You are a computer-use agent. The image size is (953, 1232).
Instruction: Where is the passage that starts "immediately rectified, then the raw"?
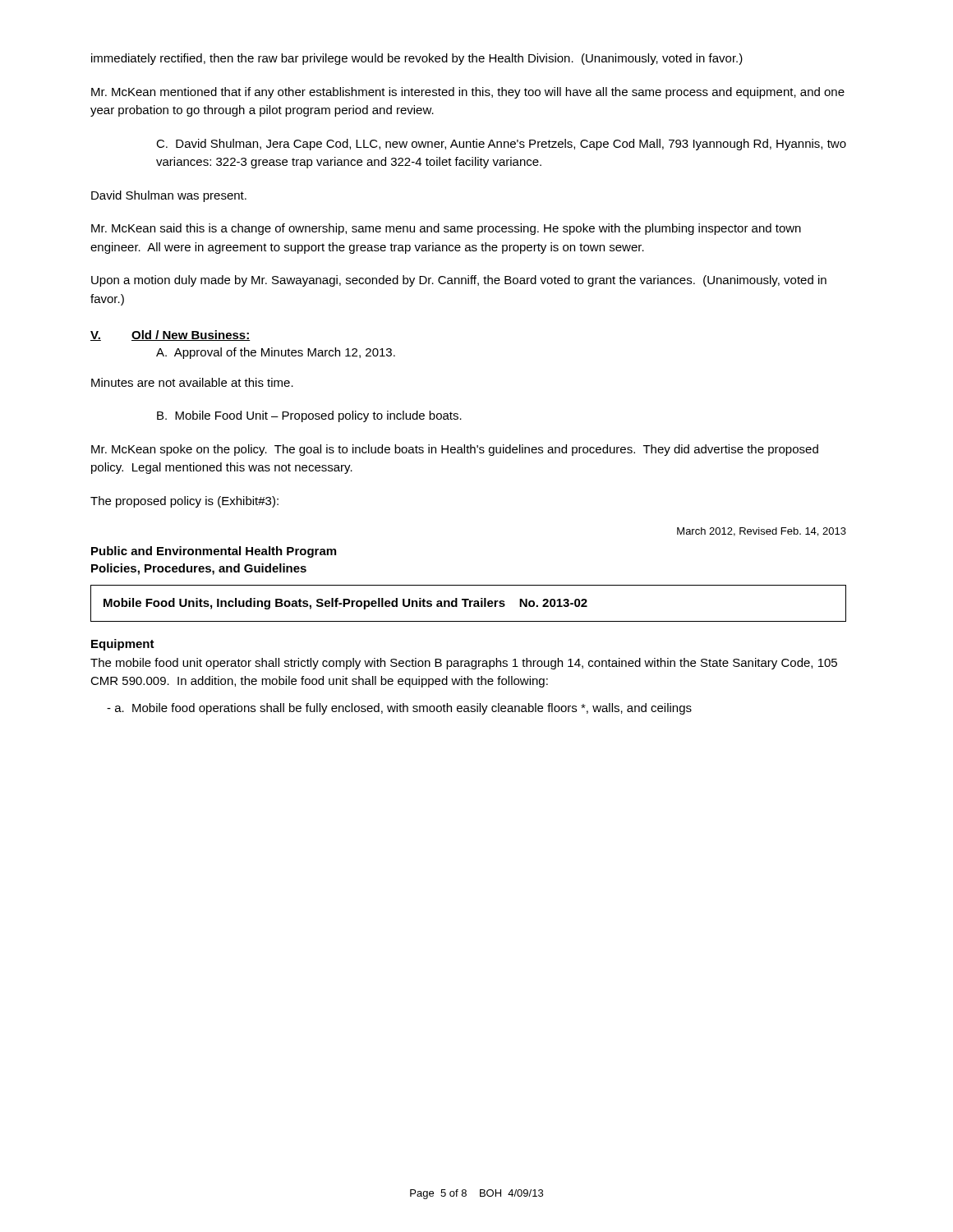(x=417, y=58)
